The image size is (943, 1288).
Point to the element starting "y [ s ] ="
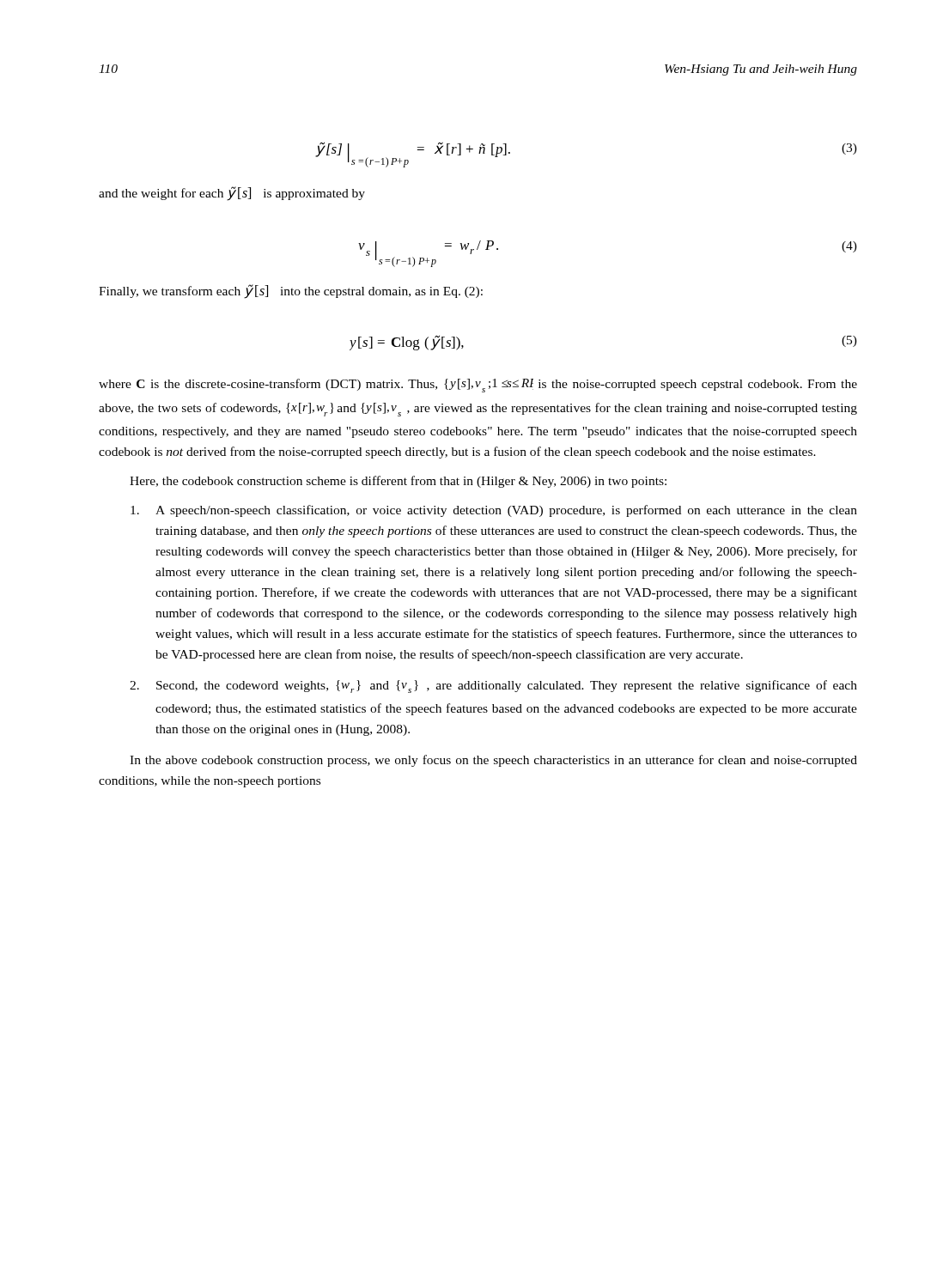[408, 341]
